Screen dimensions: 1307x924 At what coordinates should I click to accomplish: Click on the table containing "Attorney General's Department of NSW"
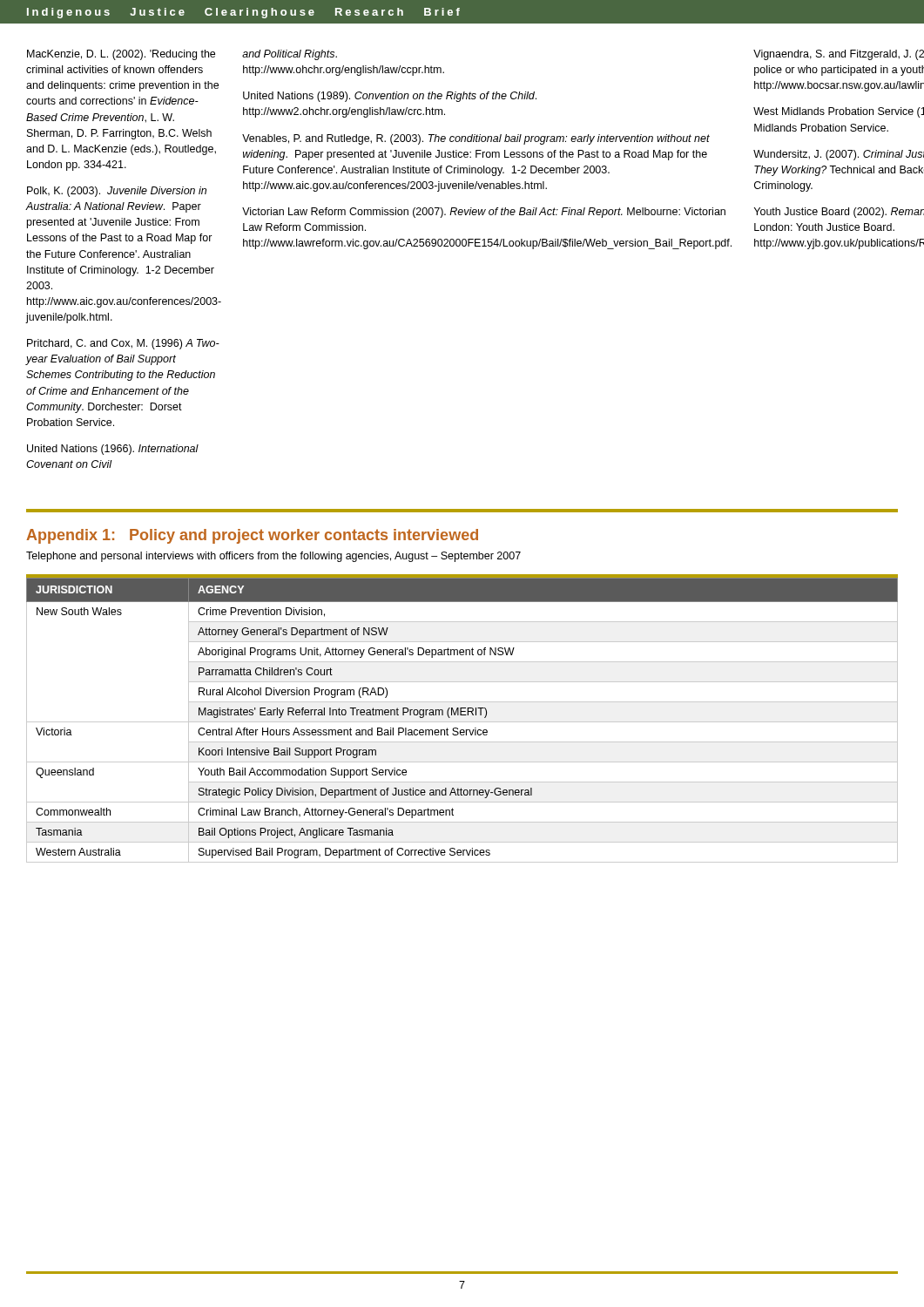click(462, 720)
